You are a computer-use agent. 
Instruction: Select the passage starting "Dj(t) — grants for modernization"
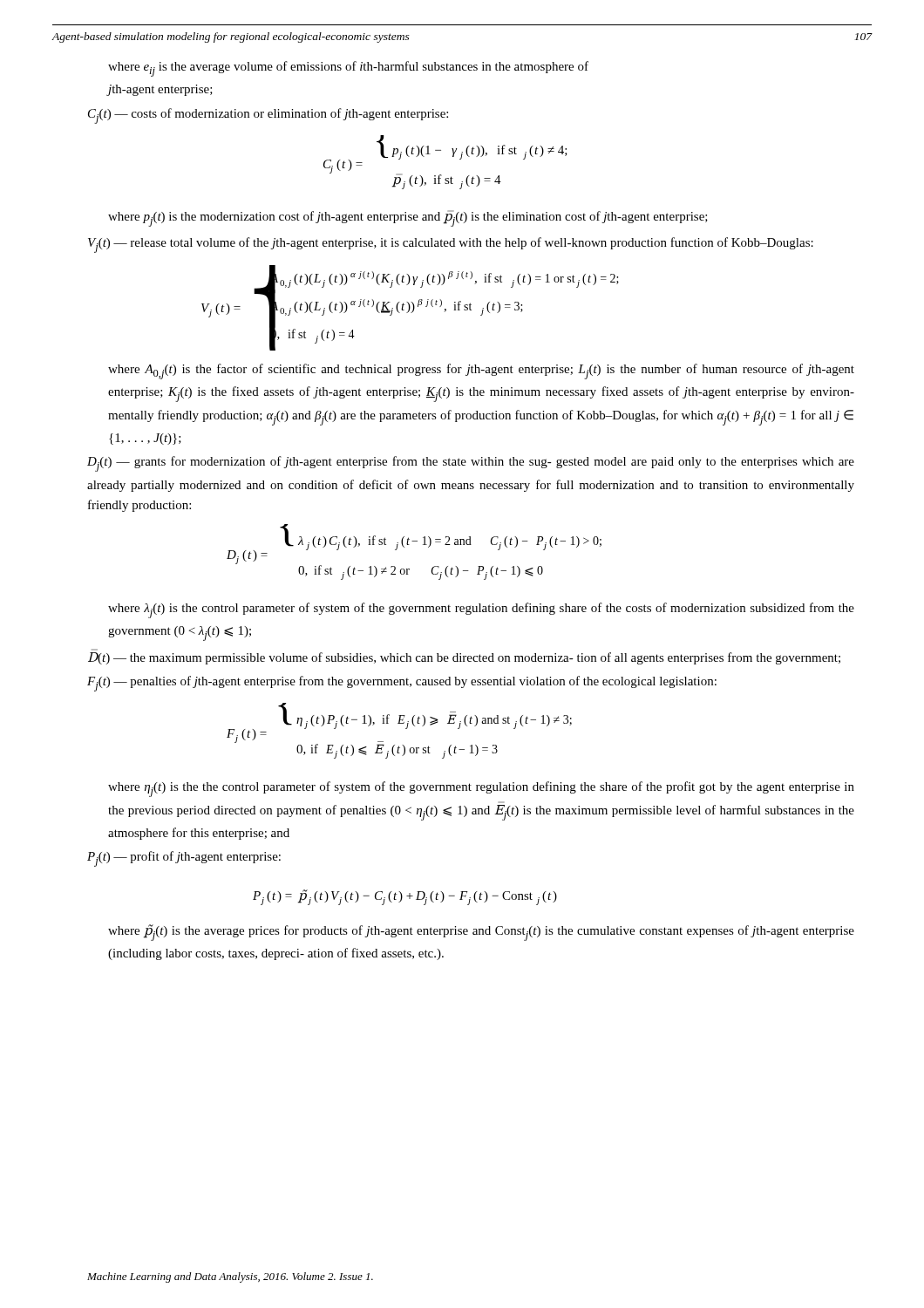471,483
